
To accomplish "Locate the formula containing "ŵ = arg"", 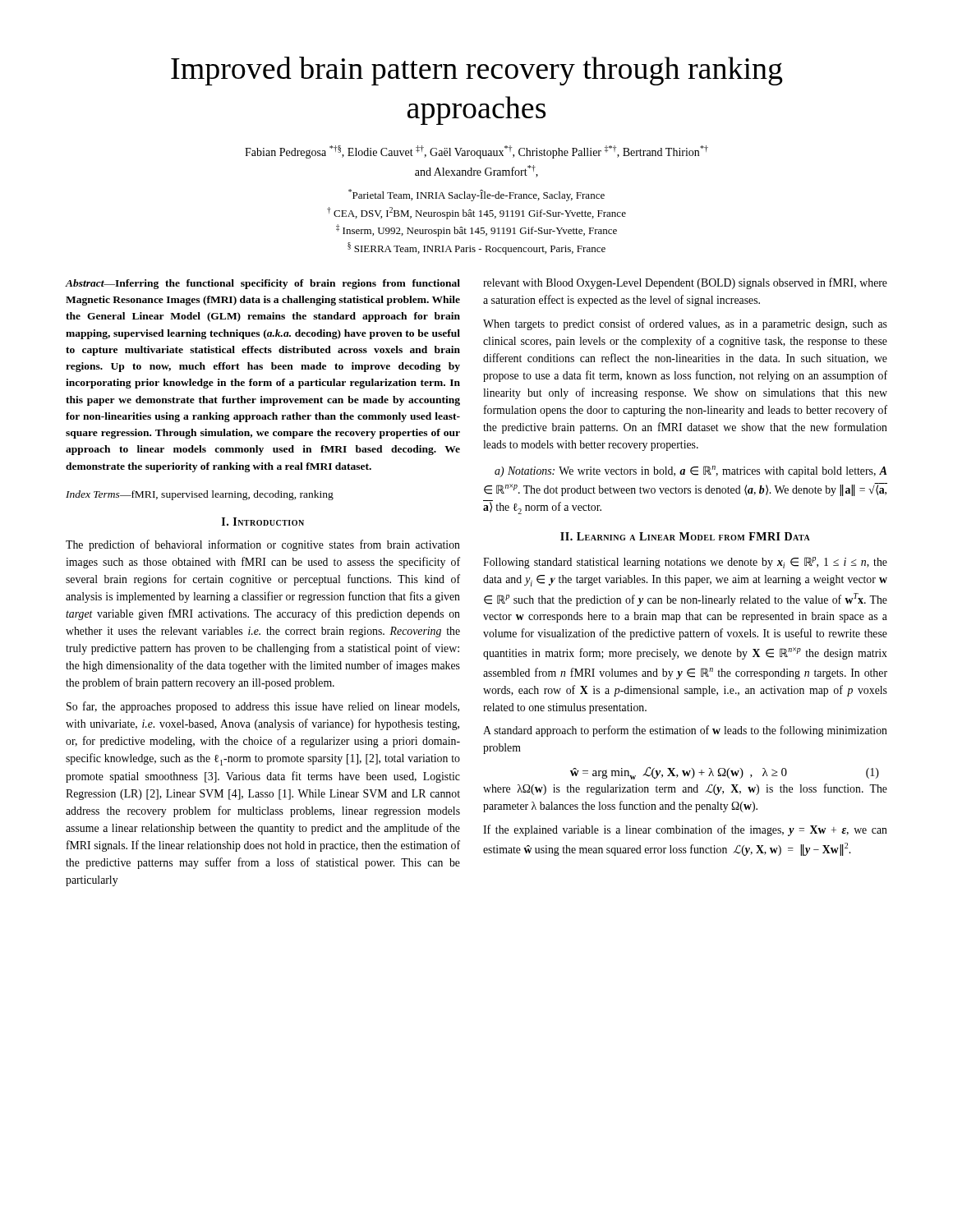I will 685,773.
